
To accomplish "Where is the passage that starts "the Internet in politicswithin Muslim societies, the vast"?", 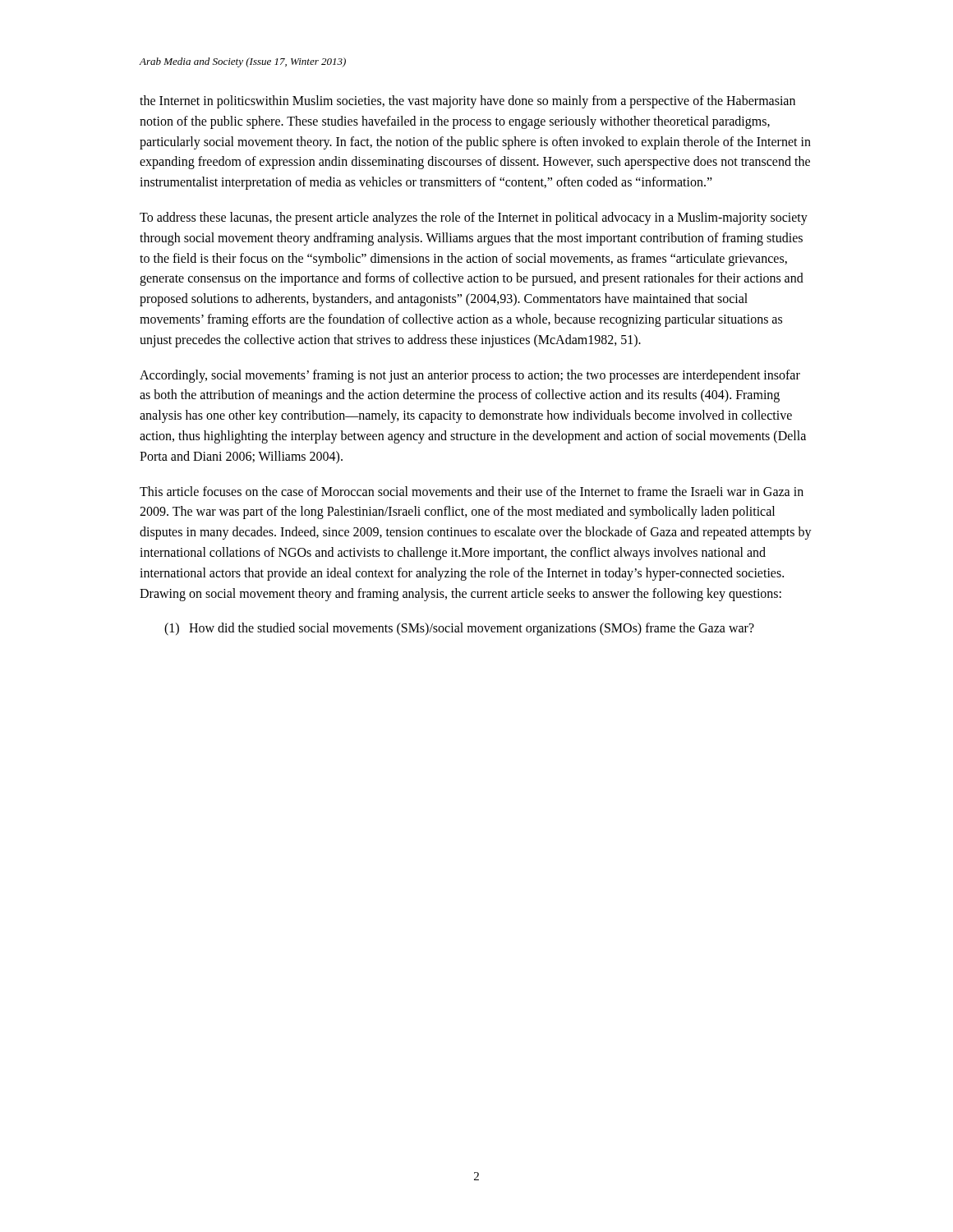I will pos(476,142).
